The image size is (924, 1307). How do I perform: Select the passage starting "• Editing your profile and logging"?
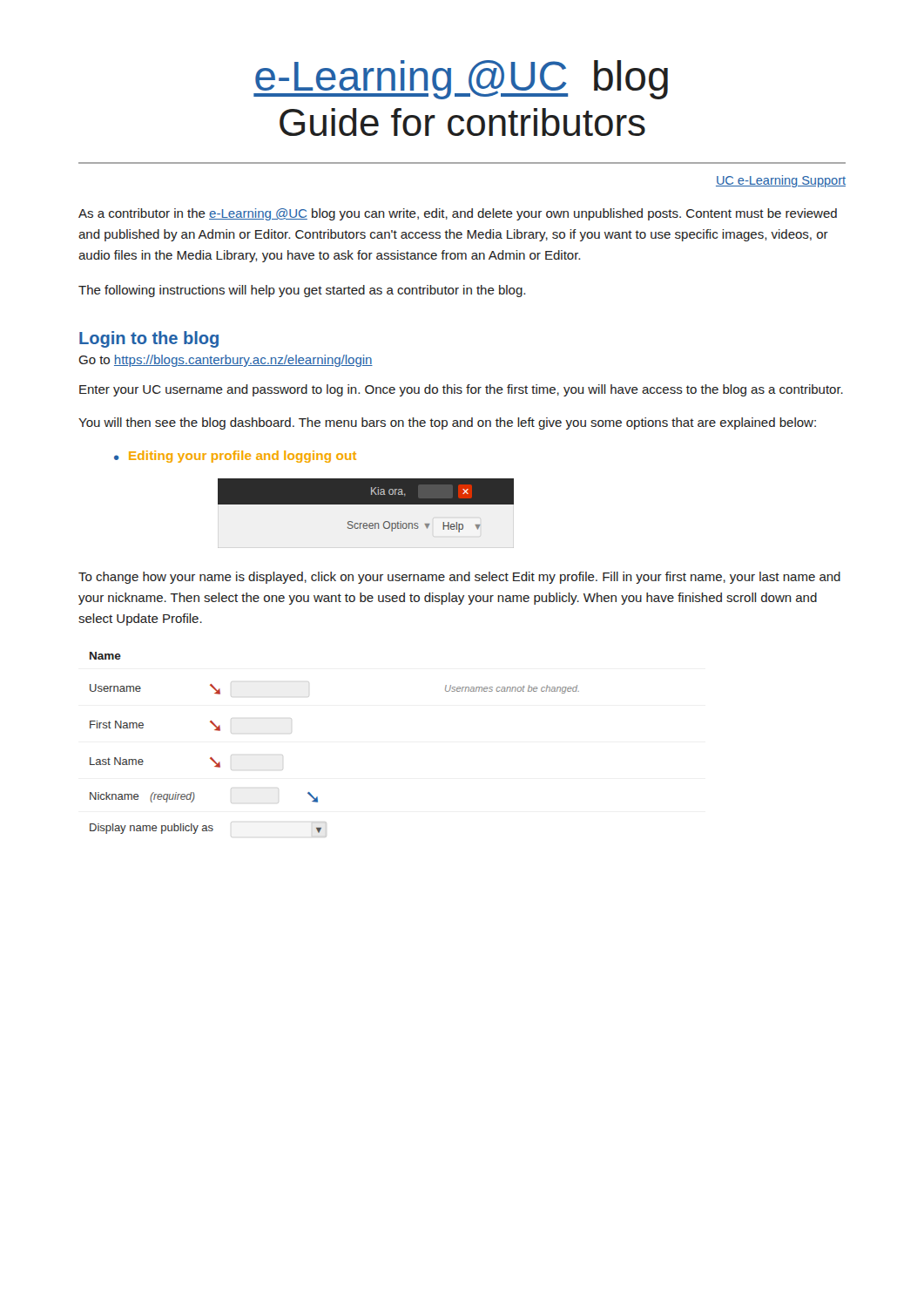[235, 457]
